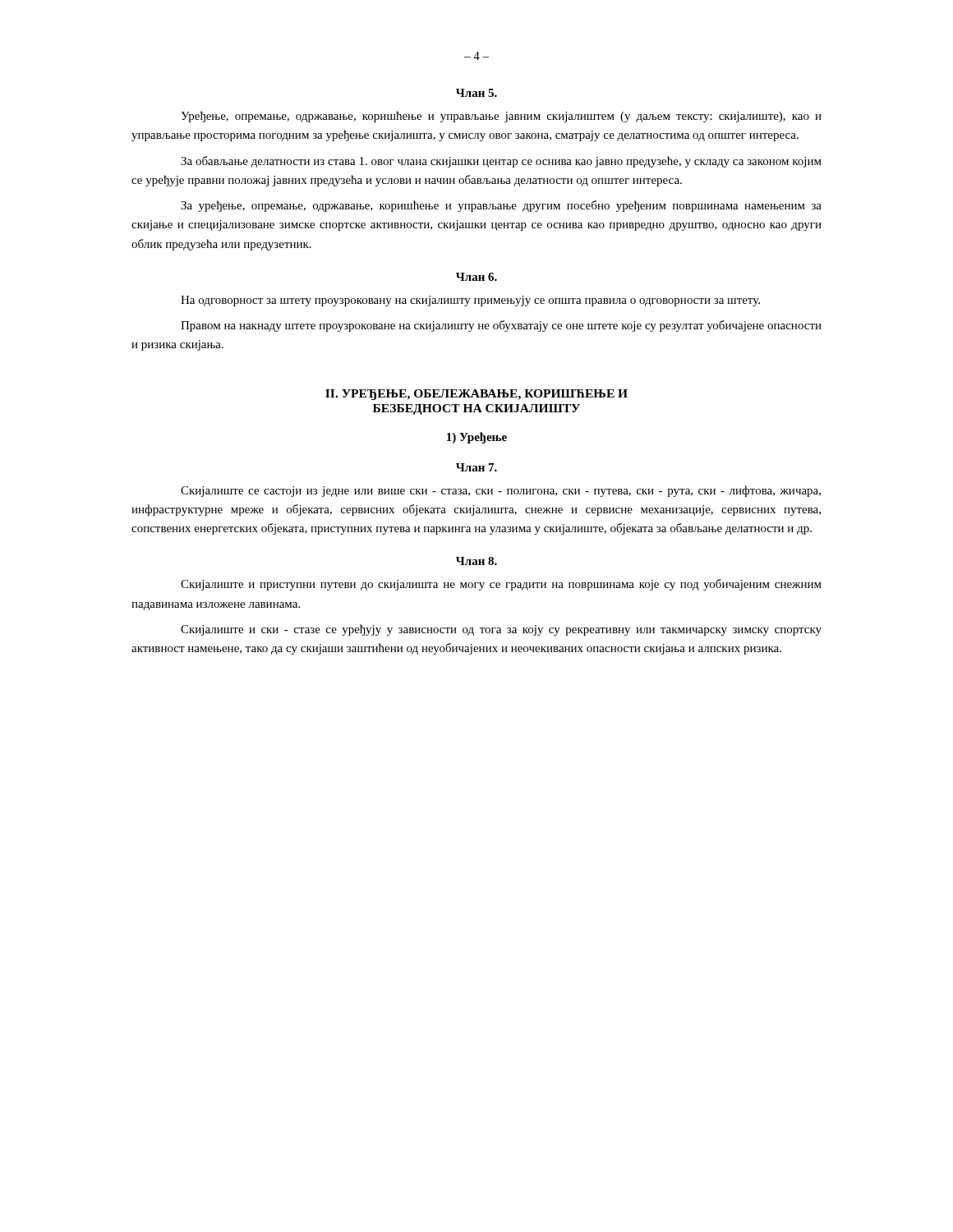The height and width of the screenshot is (1232, 953).
Task: Point to the block beginning "На одговорност за штету проузроковану на"
Action: 471,300
